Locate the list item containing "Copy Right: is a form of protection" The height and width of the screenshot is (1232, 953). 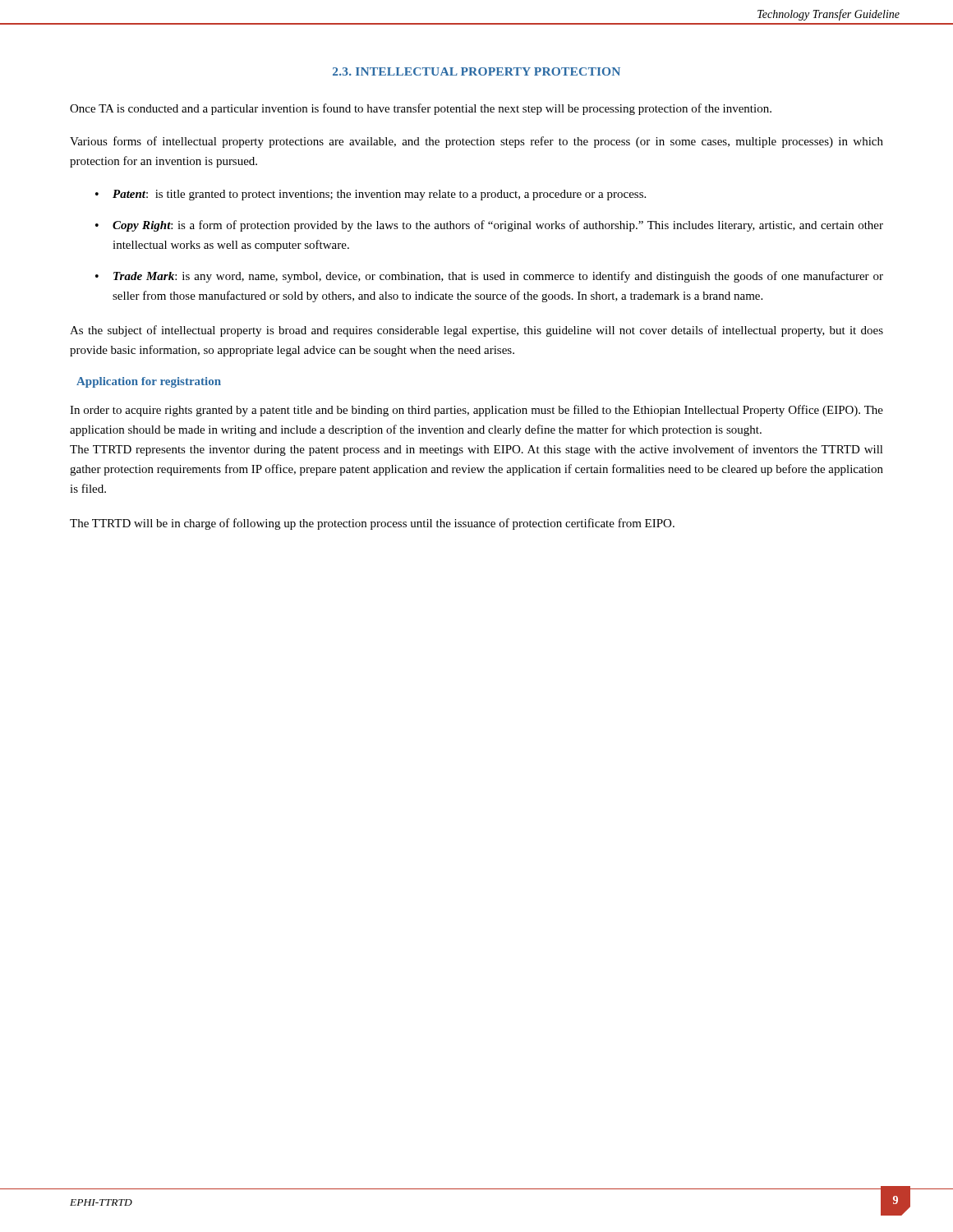(x=498, y=235)
